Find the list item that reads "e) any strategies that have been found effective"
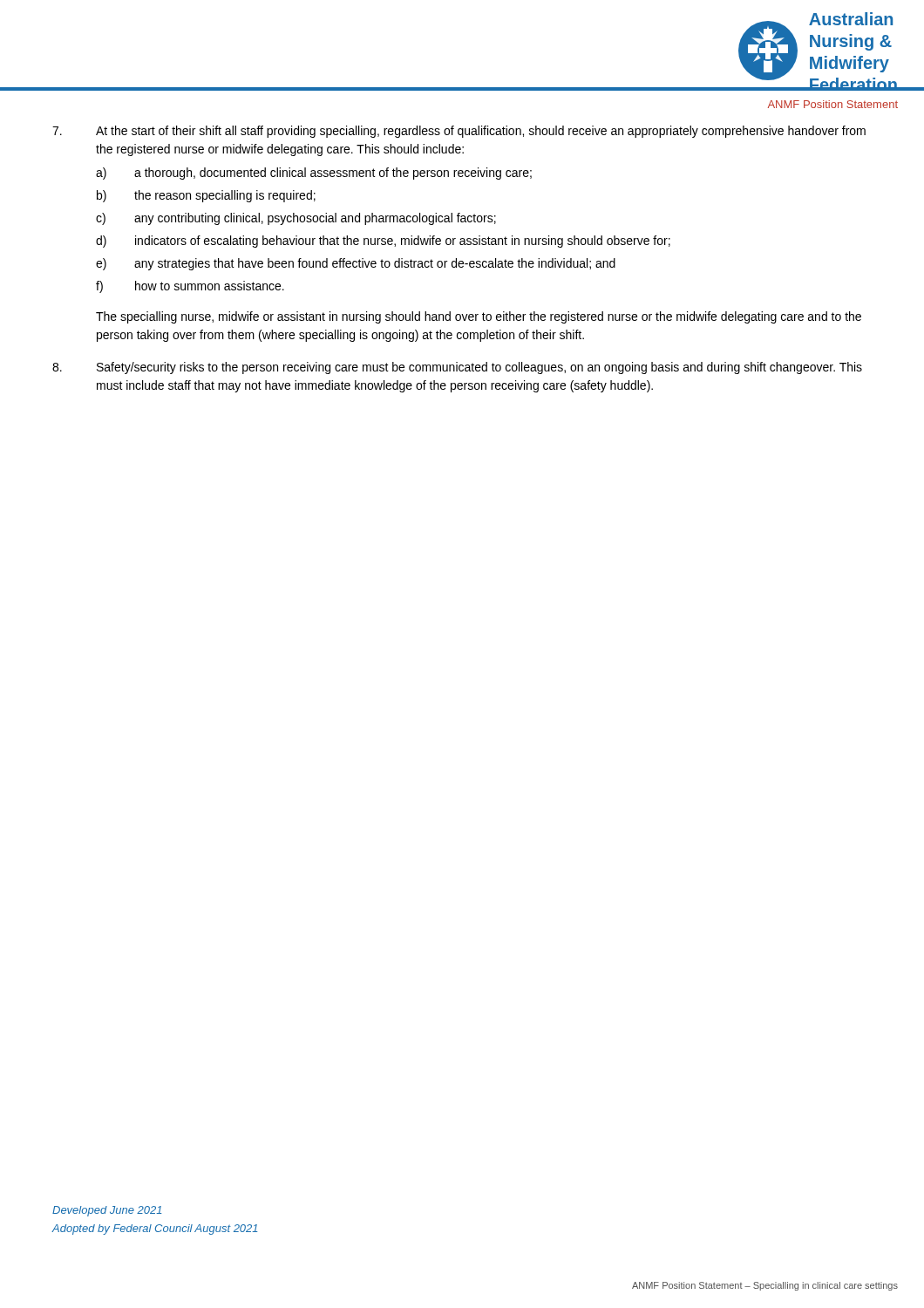The image size is (924, 1308). [484, 264]
